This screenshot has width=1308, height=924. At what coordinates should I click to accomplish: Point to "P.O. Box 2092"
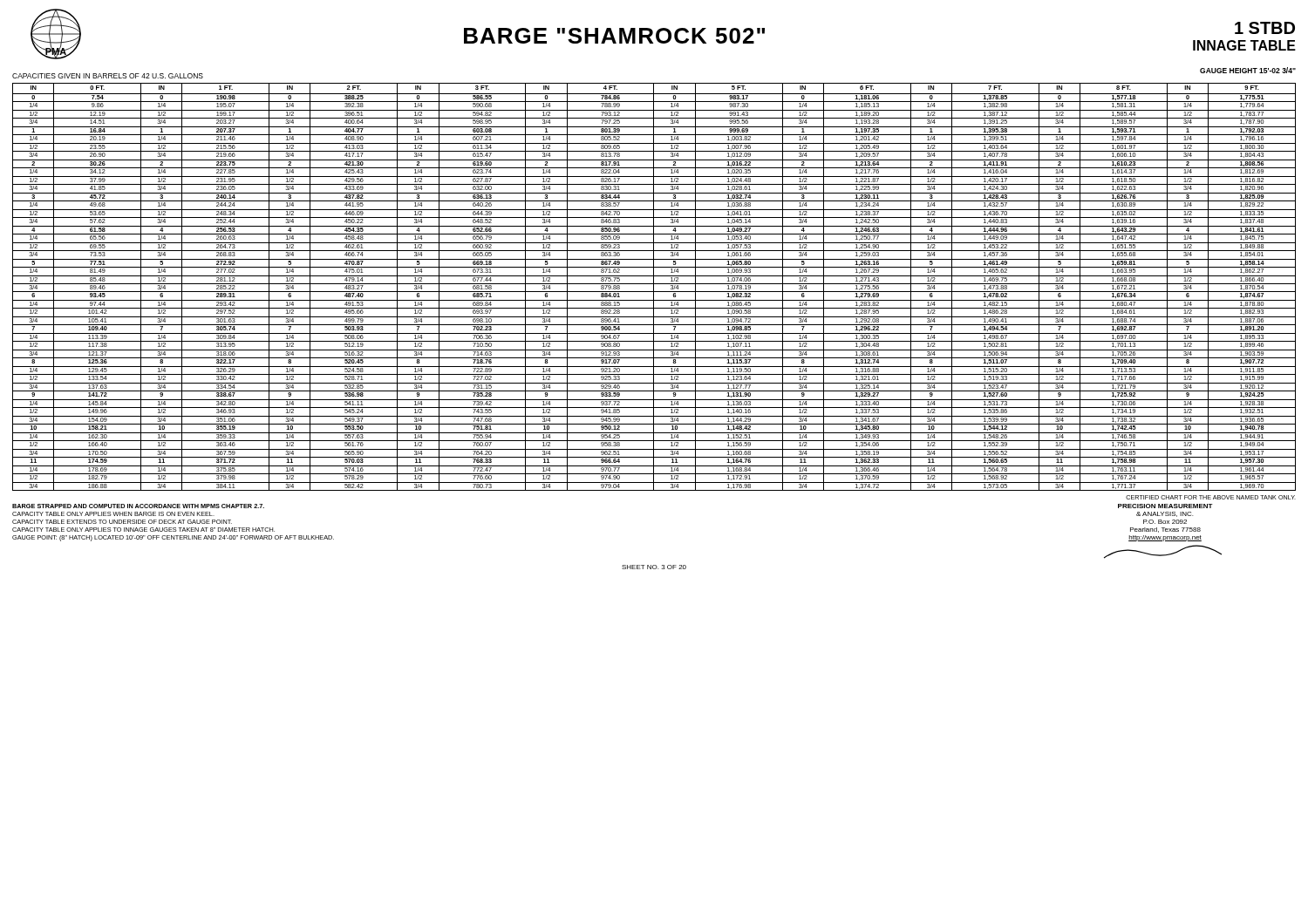1165,522
